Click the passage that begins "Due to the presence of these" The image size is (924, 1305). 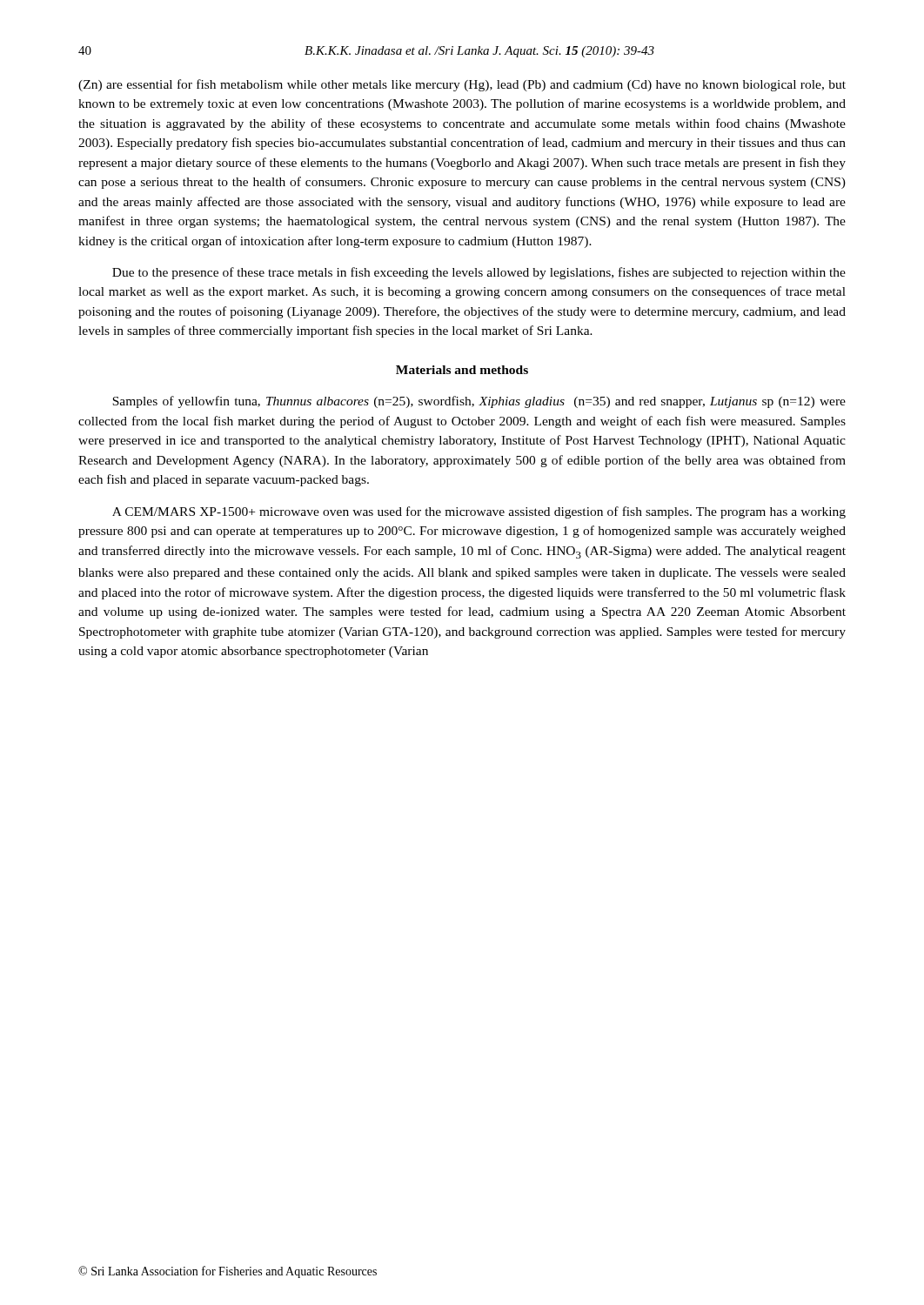tap(462, 302)
